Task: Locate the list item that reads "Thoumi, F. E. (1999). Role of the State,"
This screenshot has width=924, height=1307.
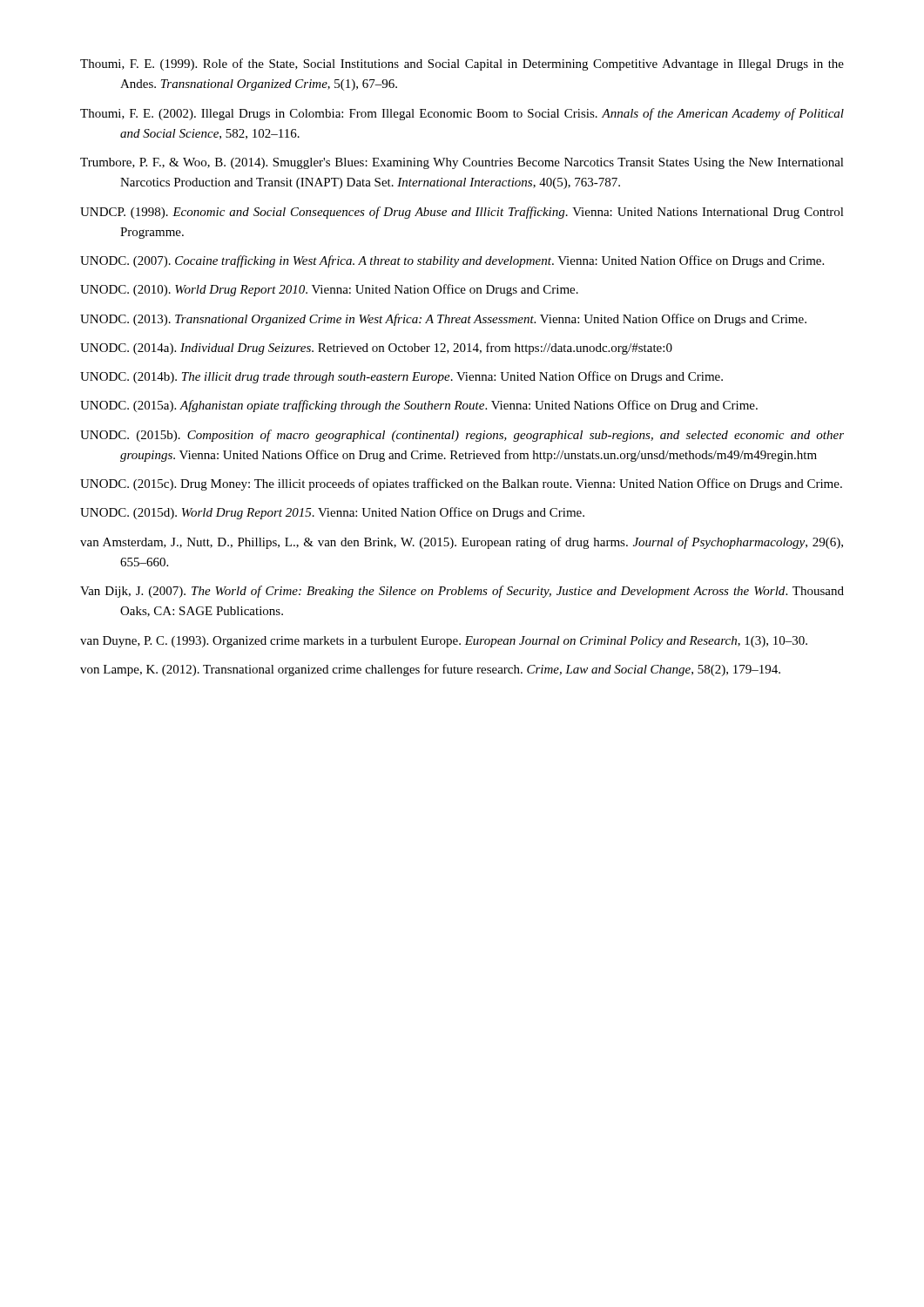Action: [462, 74]
